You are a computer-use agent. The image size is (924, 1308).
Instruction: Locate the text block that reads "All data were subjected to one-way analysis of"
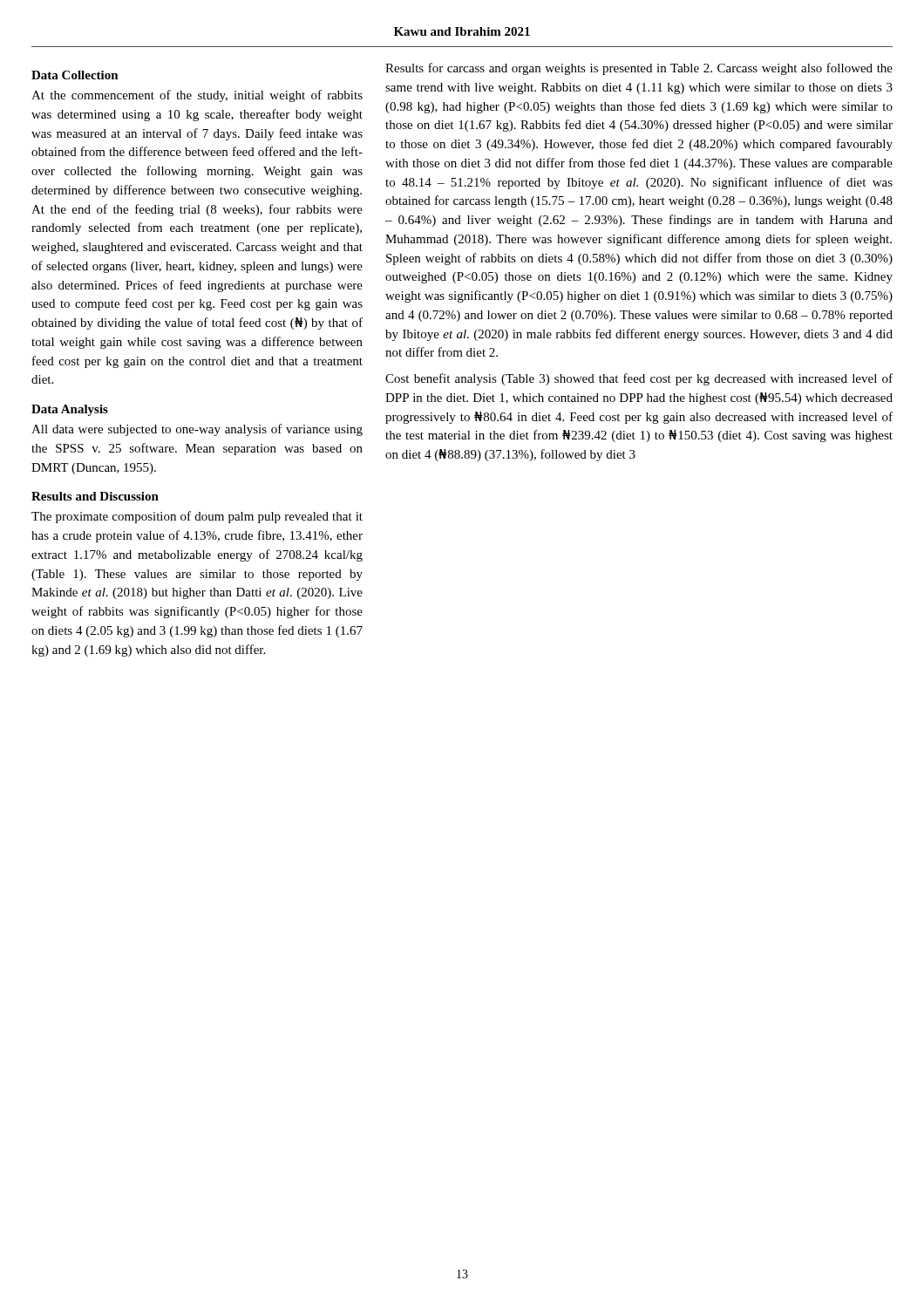197,449
